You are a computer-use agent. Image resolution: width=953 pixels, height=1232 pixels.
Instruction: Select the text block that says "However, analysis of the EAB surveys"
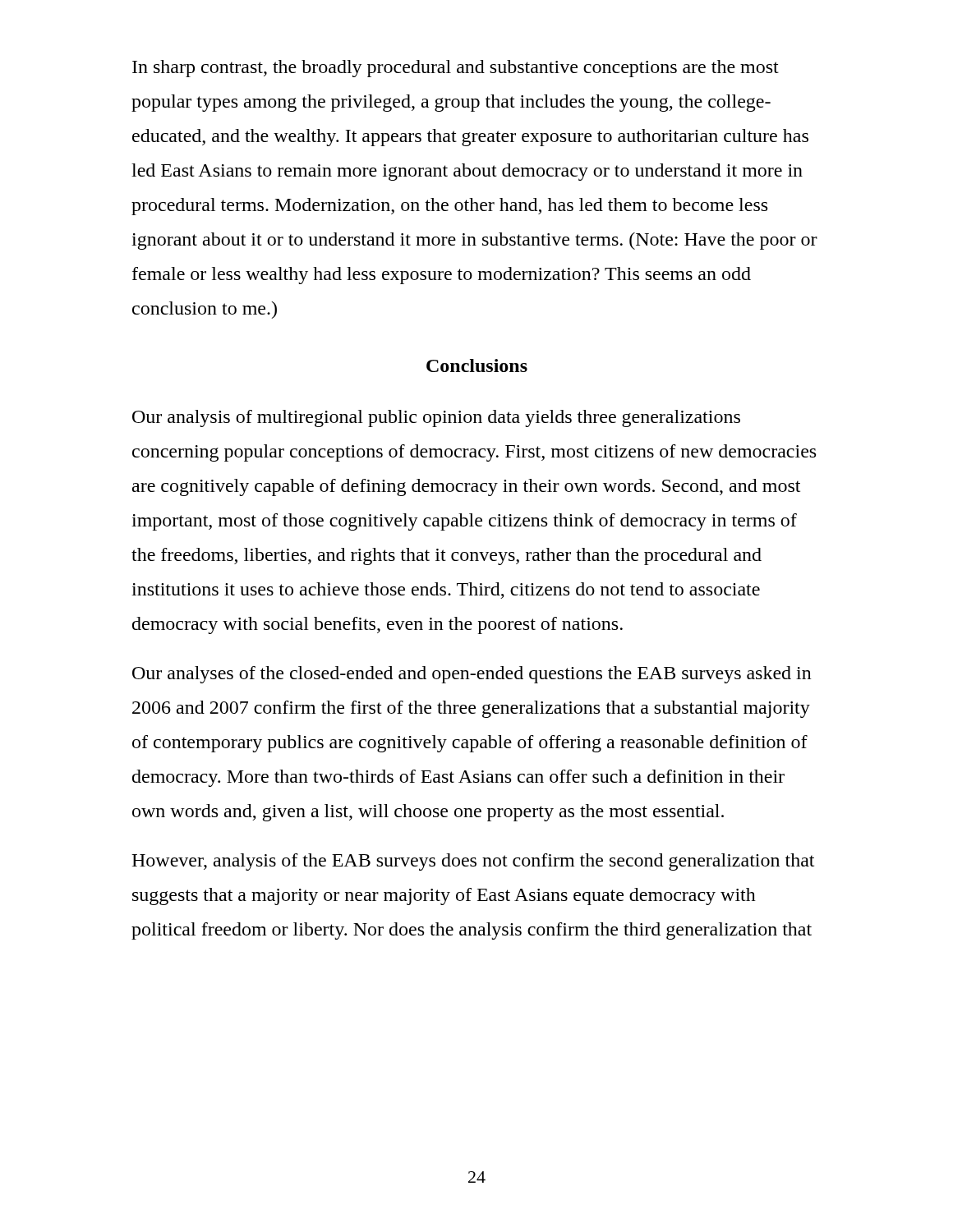476,894
